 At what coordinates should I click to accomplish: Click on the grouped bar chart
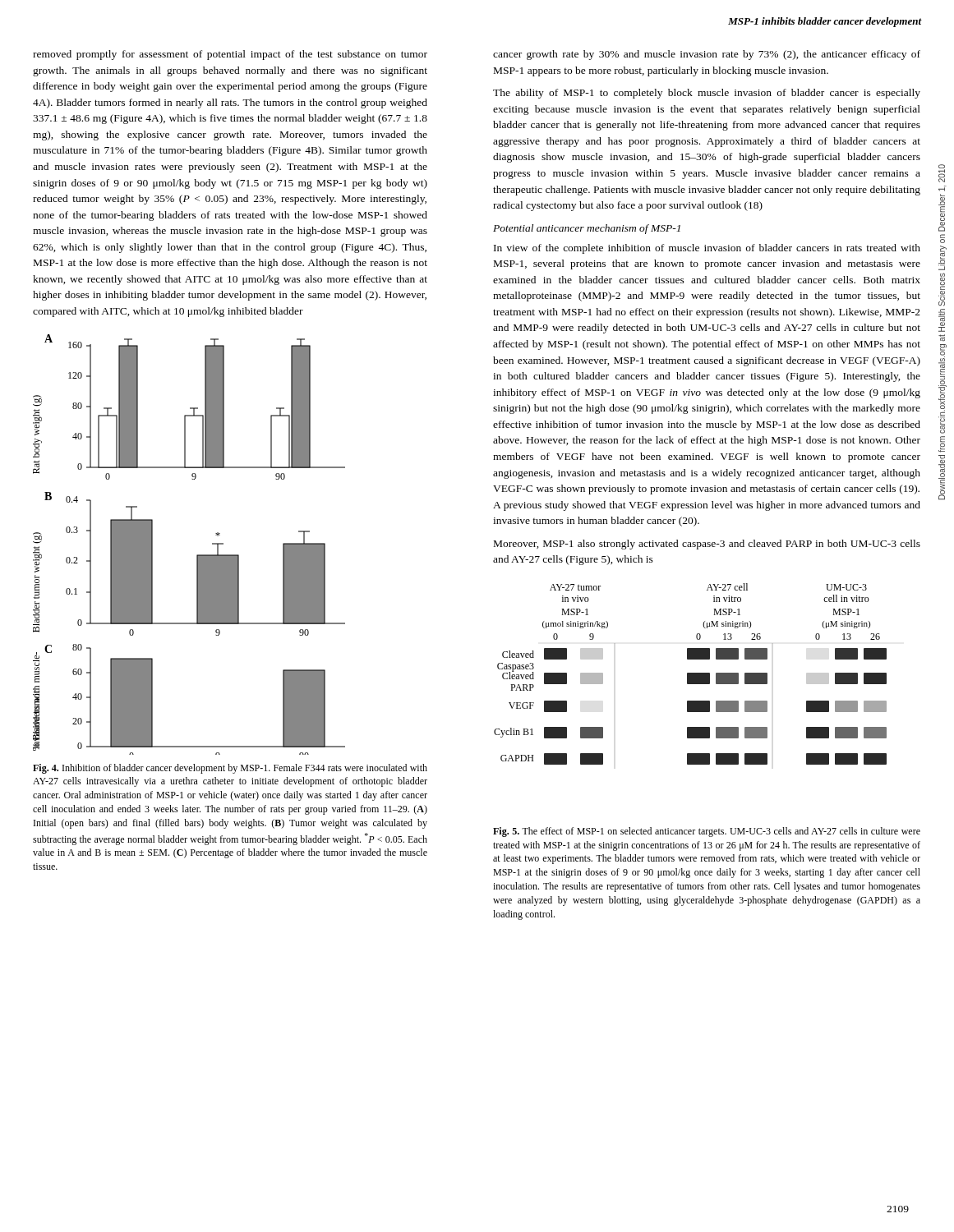[x=230, y=543]
